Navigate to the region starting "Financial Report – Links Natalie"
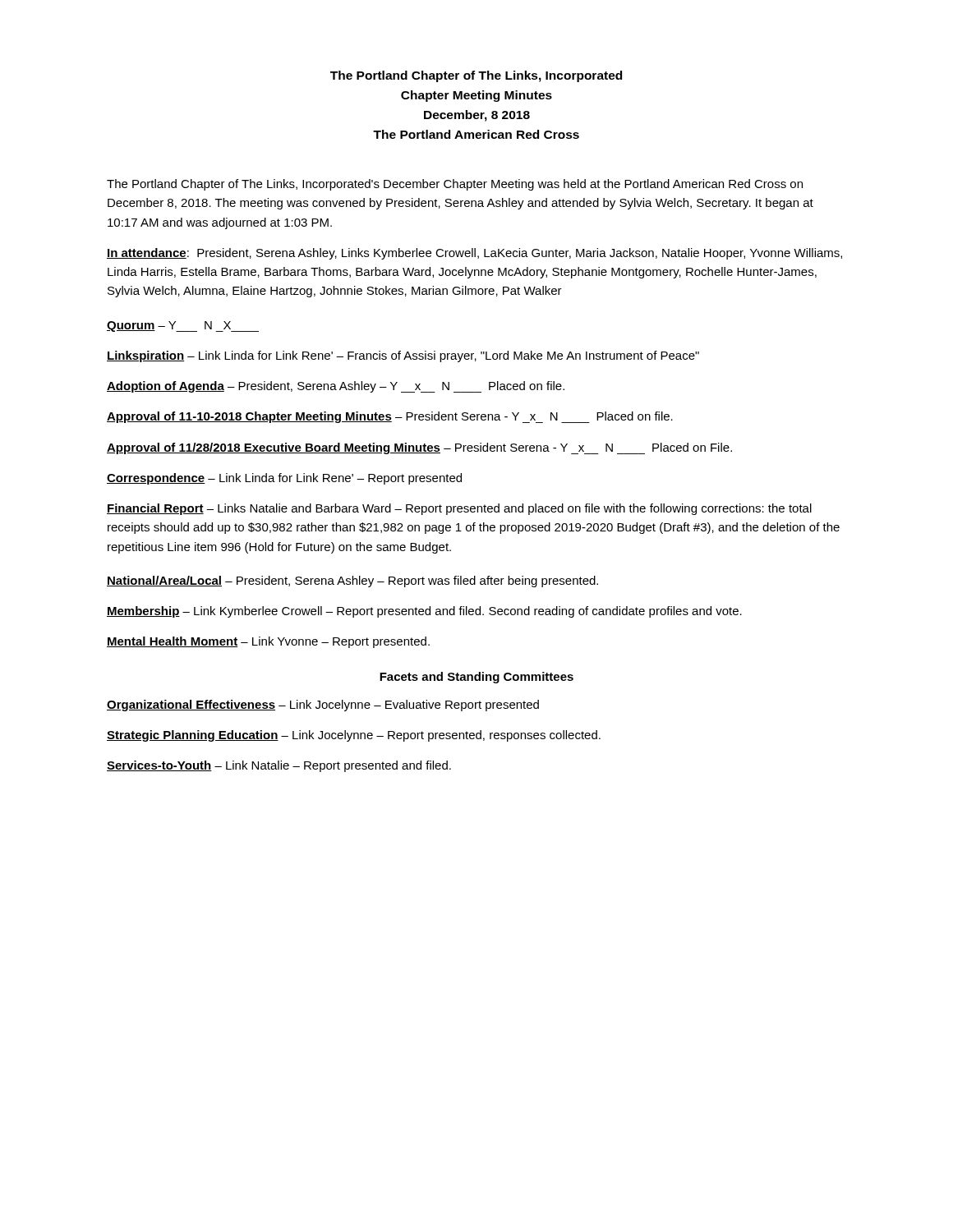This screenshot has width=953, height=1232. pos(473,527)
